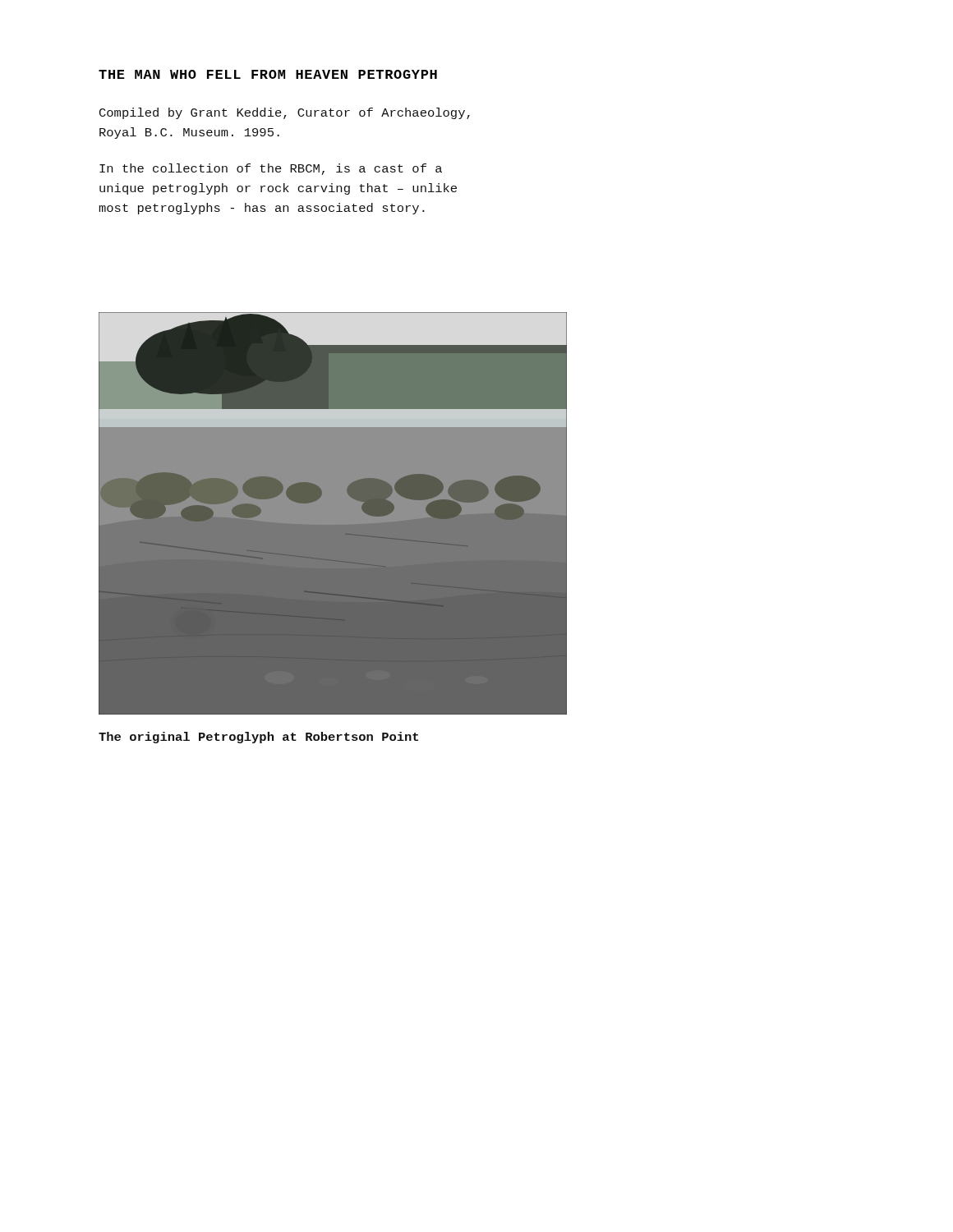Image resolution: width=953 pixels, height=1232 pixels.
Task: Find the block on this page that starts "In the collection of the RBCM, is a"
Action: click(x=278, y=189)
